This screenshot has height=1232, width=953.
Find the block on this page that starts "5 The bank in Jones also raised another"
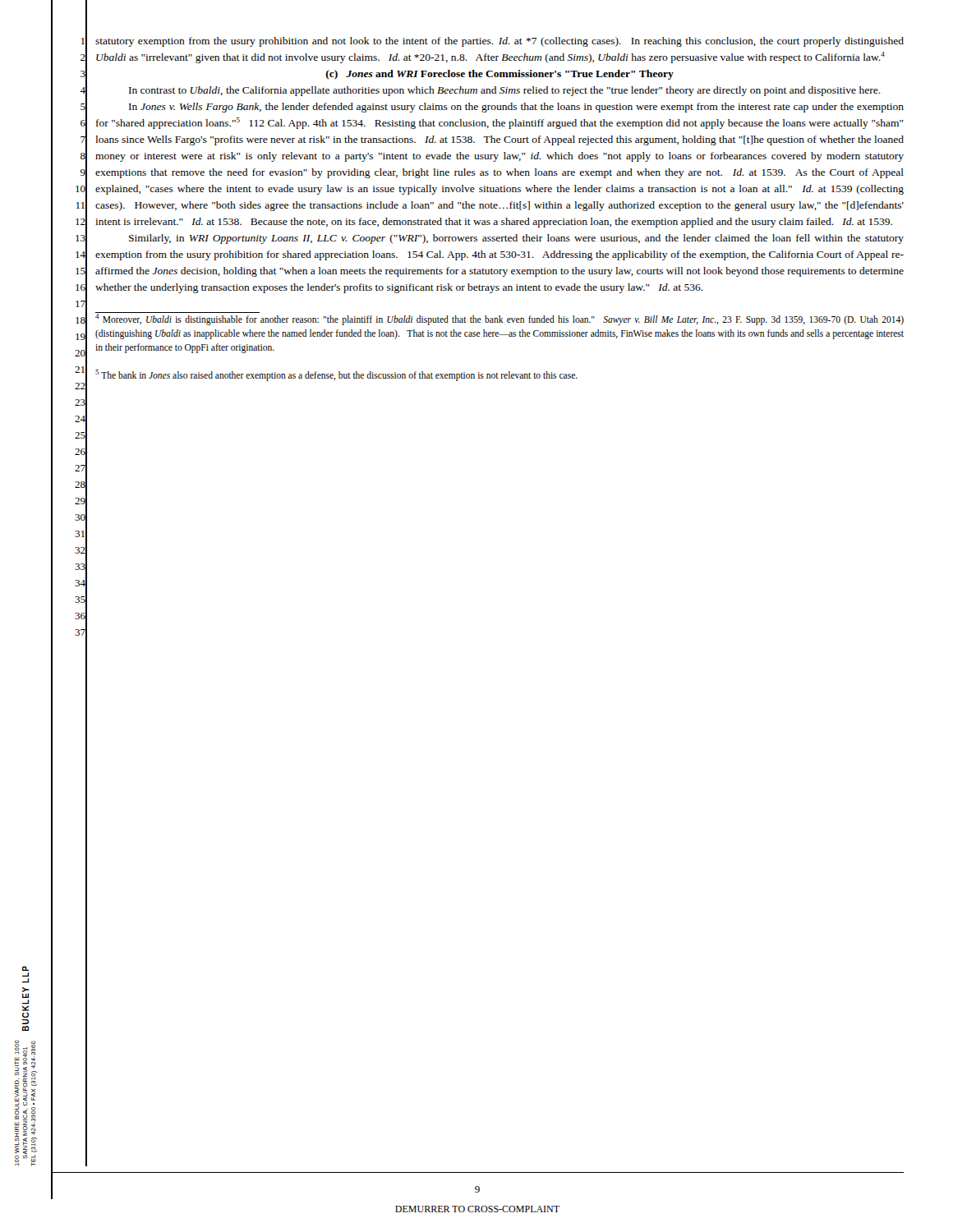tap(337, 375)
